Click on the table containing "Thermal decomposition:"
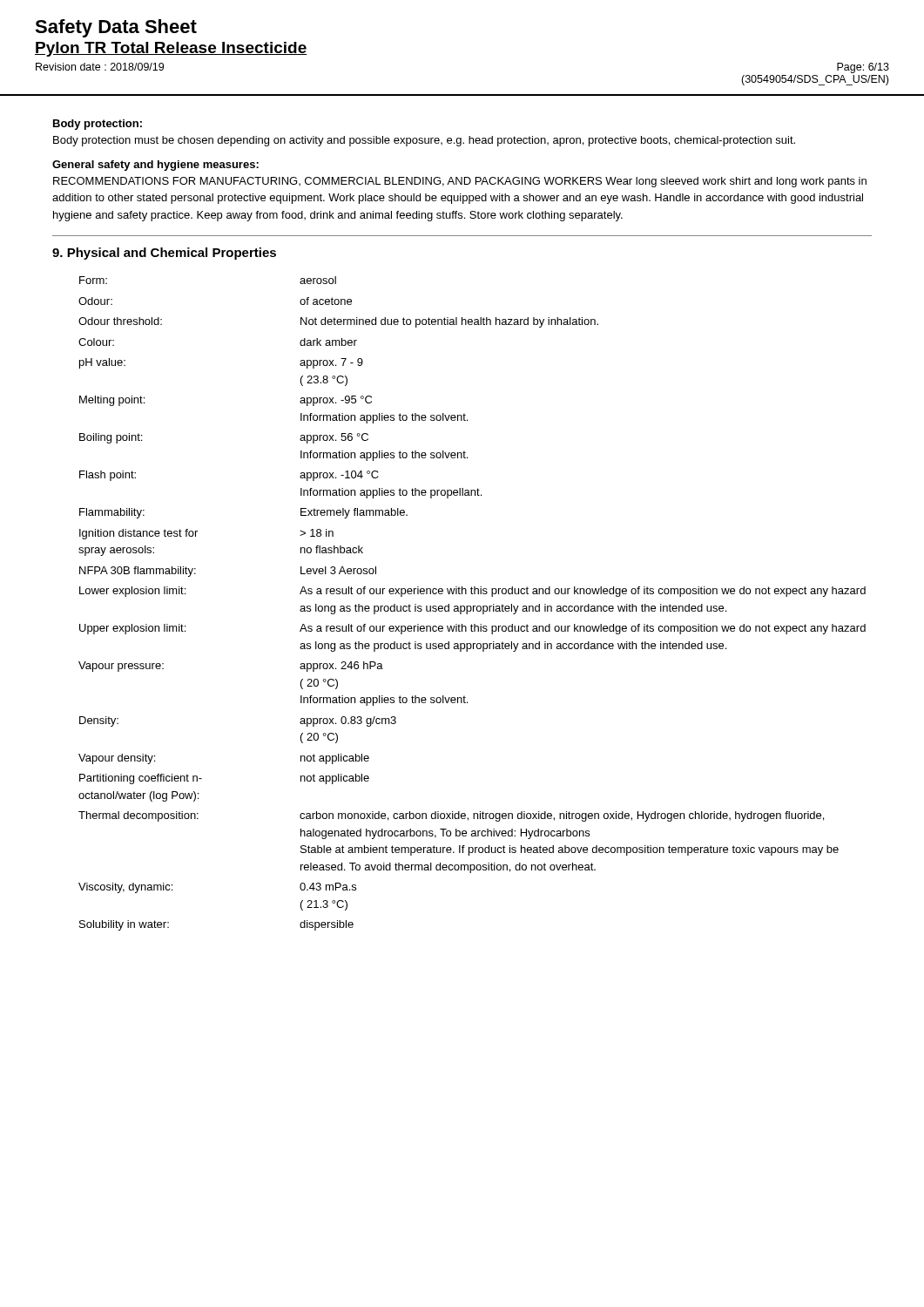This screenshot has height=1307, width=924. (x=462, y=602)
